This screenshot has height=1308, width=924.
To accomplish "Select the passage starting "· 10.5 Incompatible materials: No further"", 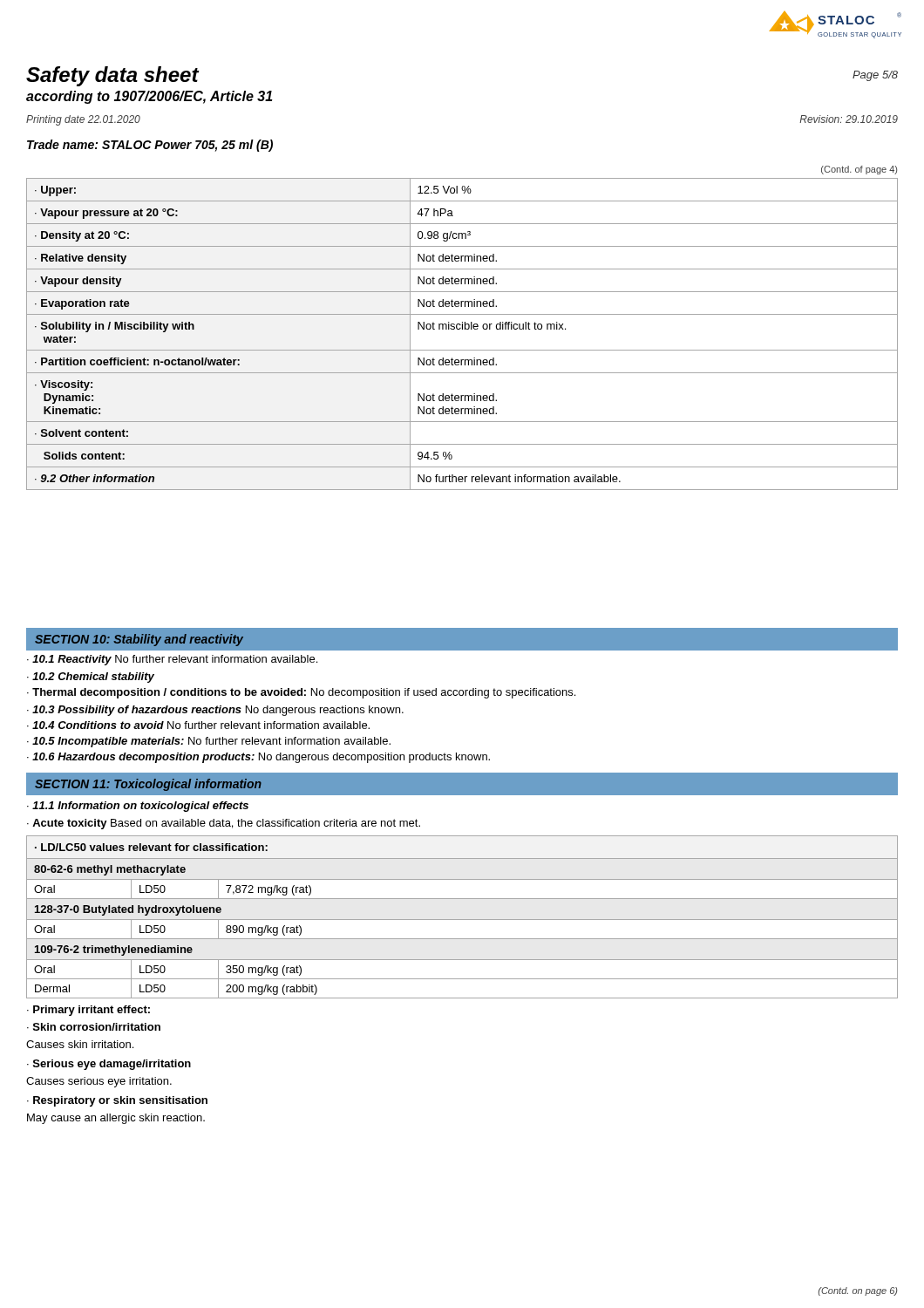I will 209,742.
